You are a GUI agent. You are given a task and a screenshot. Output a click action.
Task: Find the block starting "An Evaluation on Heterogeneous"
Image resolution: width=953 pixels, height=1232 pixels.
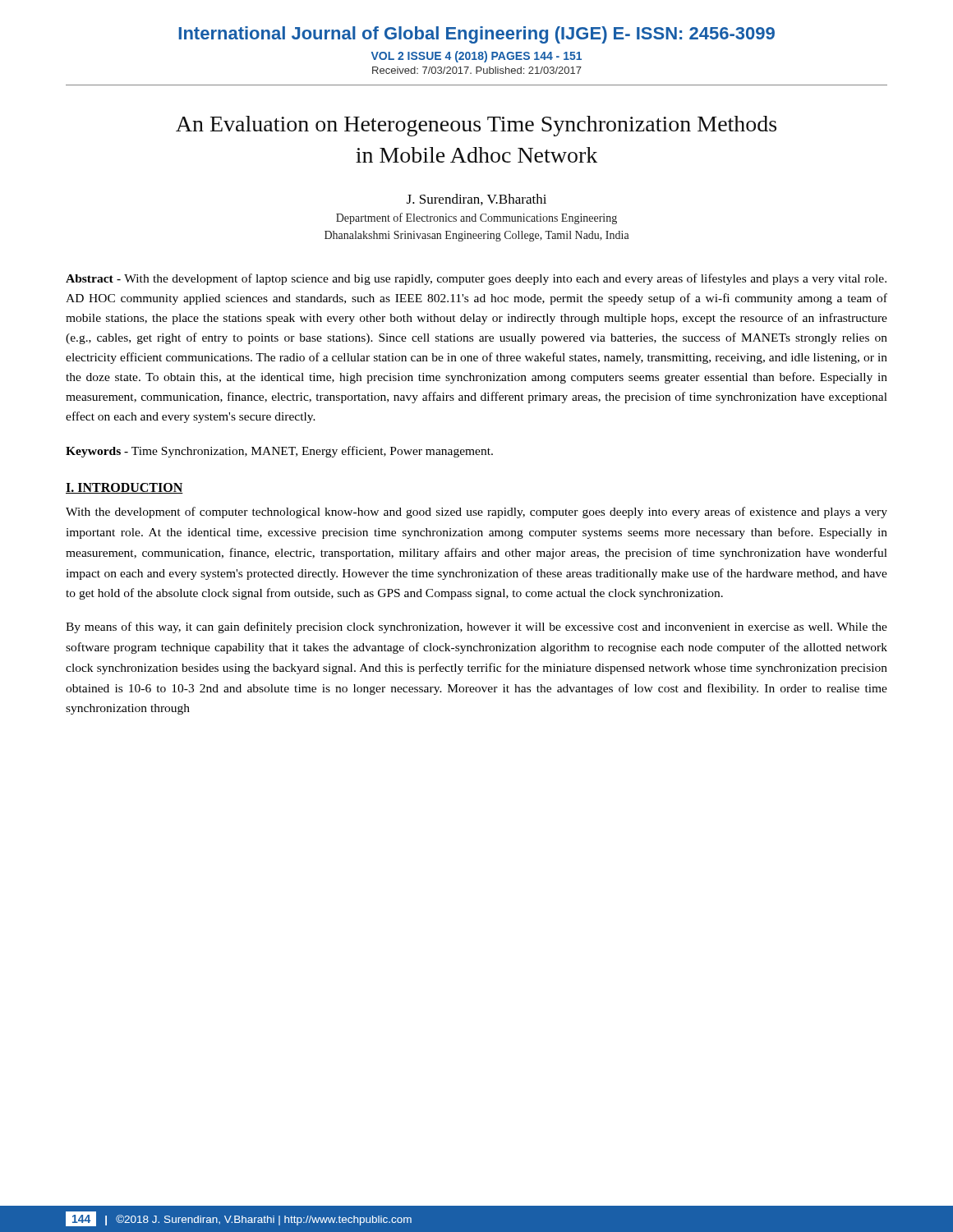(x=476, y=139)
